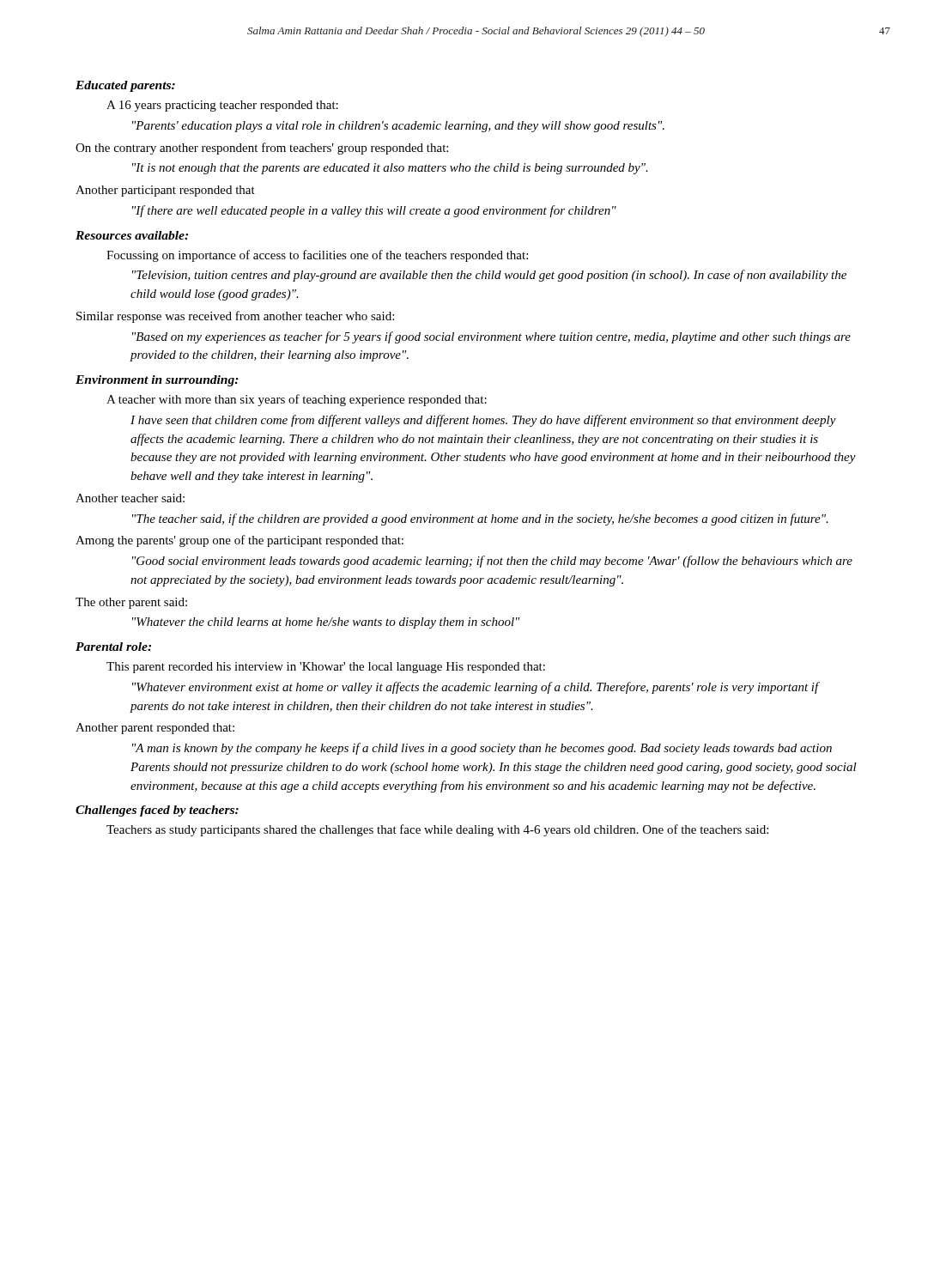Locate the text "Another parent responded that:"

pyautogui.click(x=156, y=728)
